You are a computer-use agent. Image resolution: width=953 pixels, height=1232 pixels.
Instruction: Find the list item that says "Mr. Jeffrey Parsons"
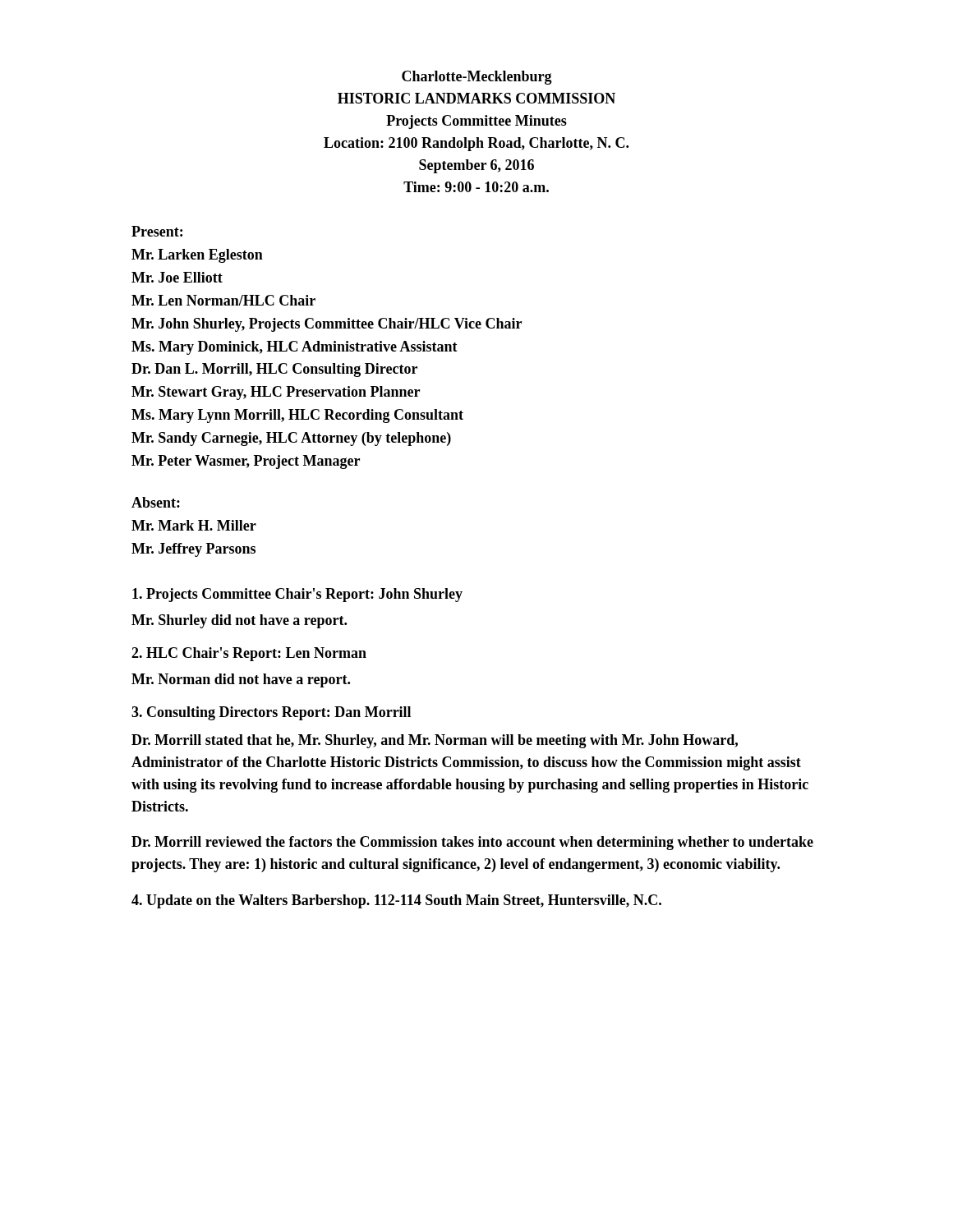tap(193, 550)
